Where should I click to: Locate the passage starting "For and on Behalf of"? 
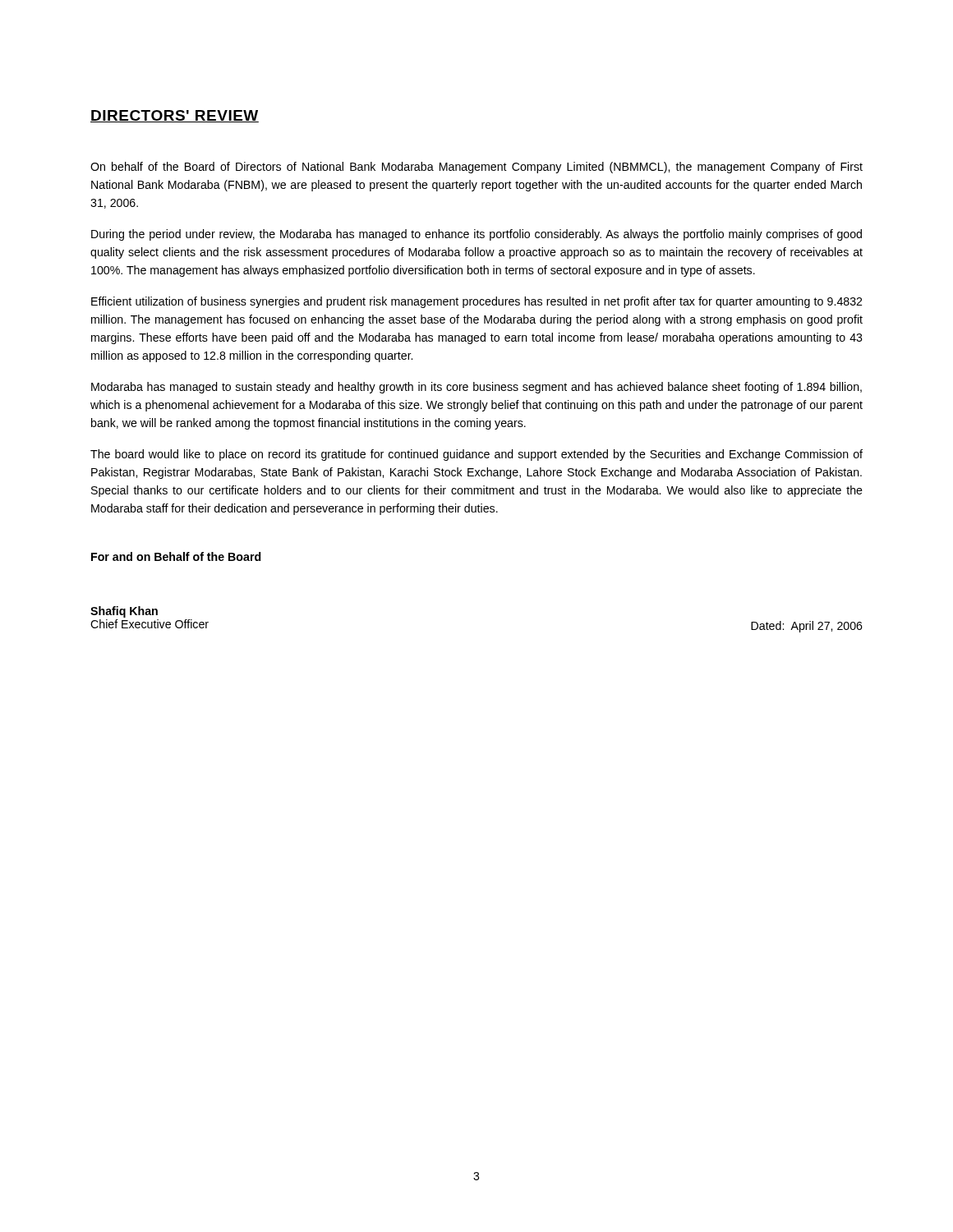point(176,557)
